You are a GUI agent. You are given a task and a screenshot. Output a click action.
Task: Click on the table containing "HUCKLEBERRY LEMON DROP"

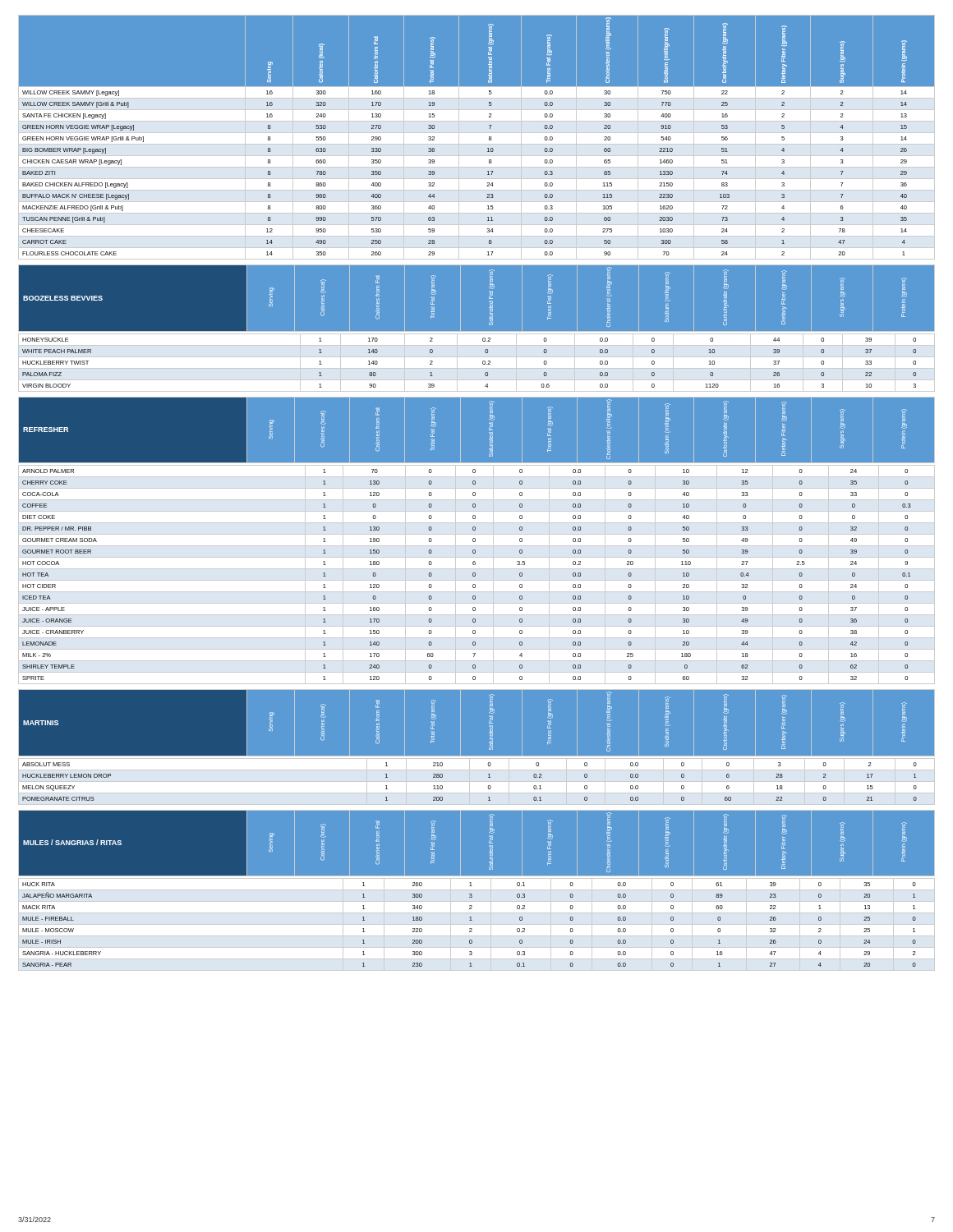click(x=476, y=781)
